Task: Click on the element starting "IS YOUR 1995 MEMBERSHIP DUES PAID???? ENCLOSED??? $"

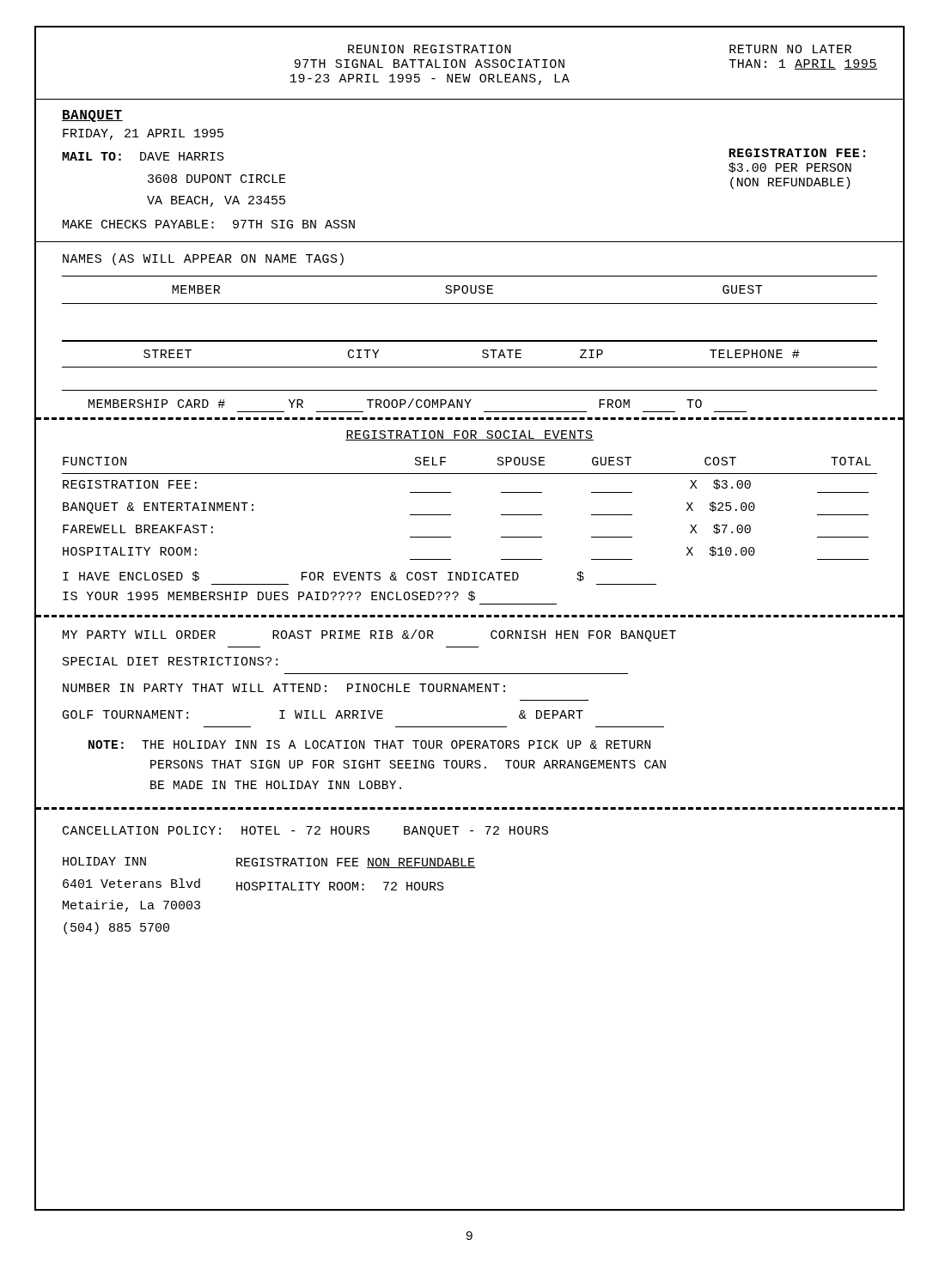Action: click(x=309, y=597)
